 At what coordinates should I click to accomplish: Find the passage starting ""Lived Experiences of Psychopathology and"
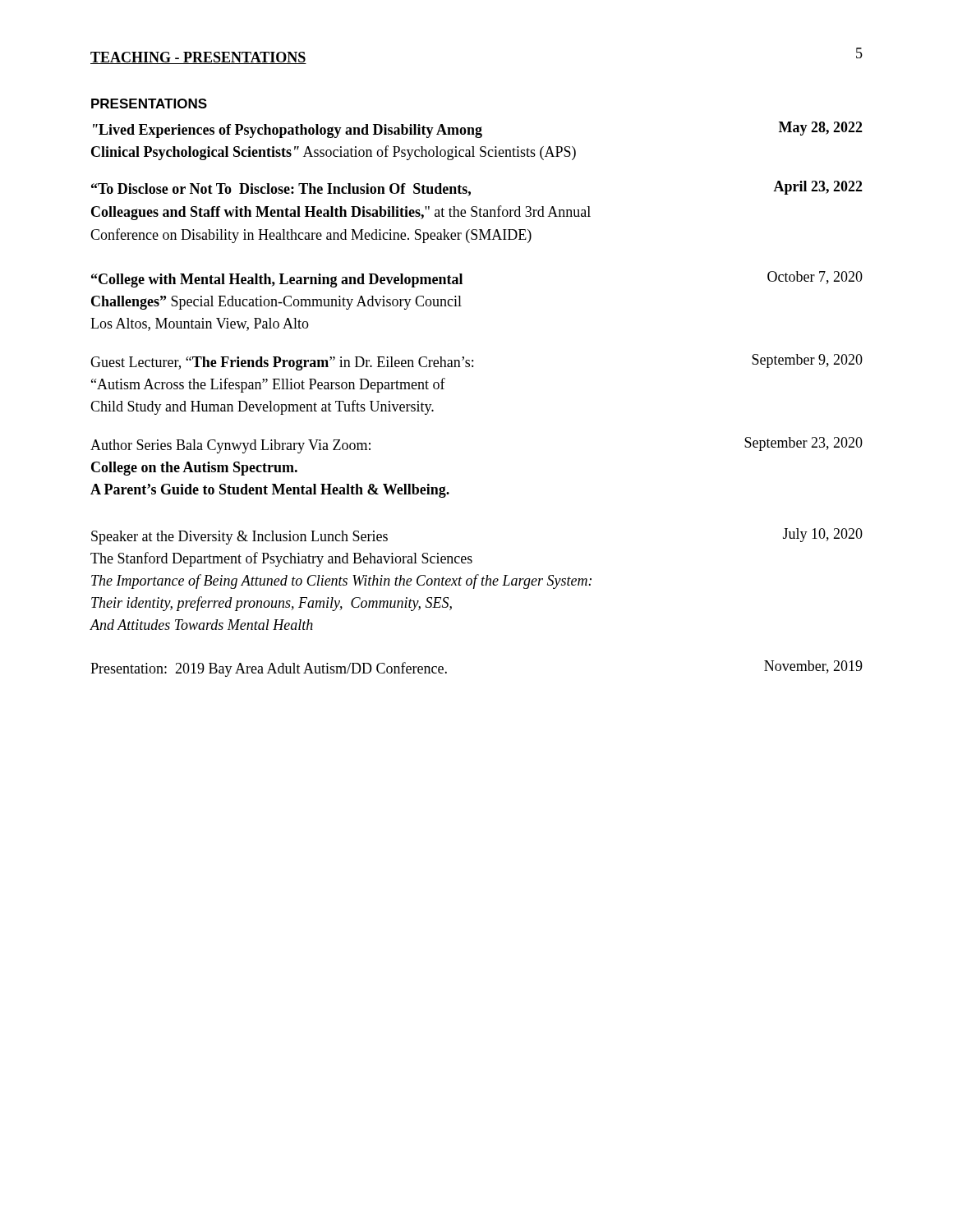(476, 141)
